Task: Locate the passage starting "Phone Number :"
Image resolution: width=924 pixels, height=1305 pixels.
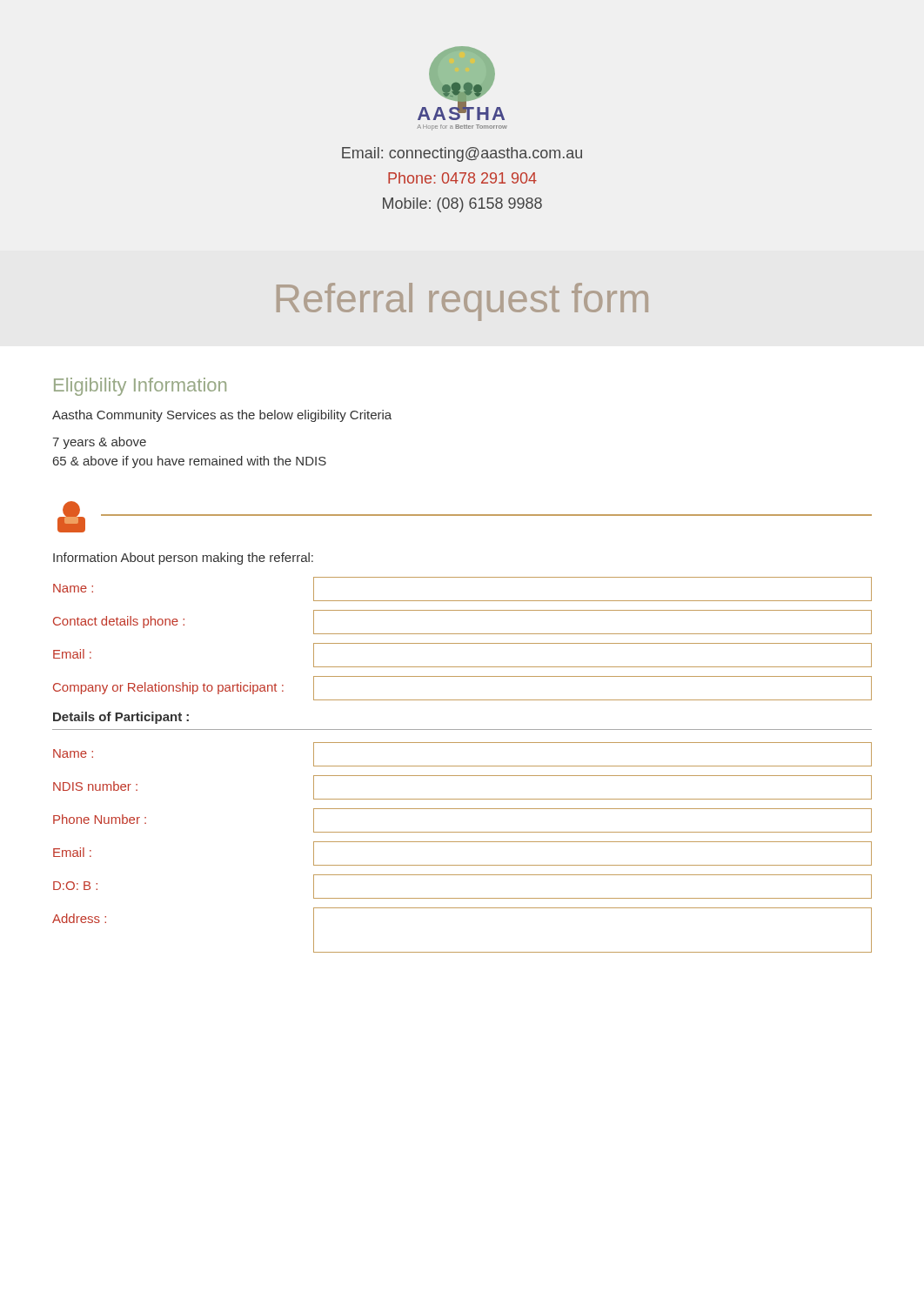Action: coord(462,820)
